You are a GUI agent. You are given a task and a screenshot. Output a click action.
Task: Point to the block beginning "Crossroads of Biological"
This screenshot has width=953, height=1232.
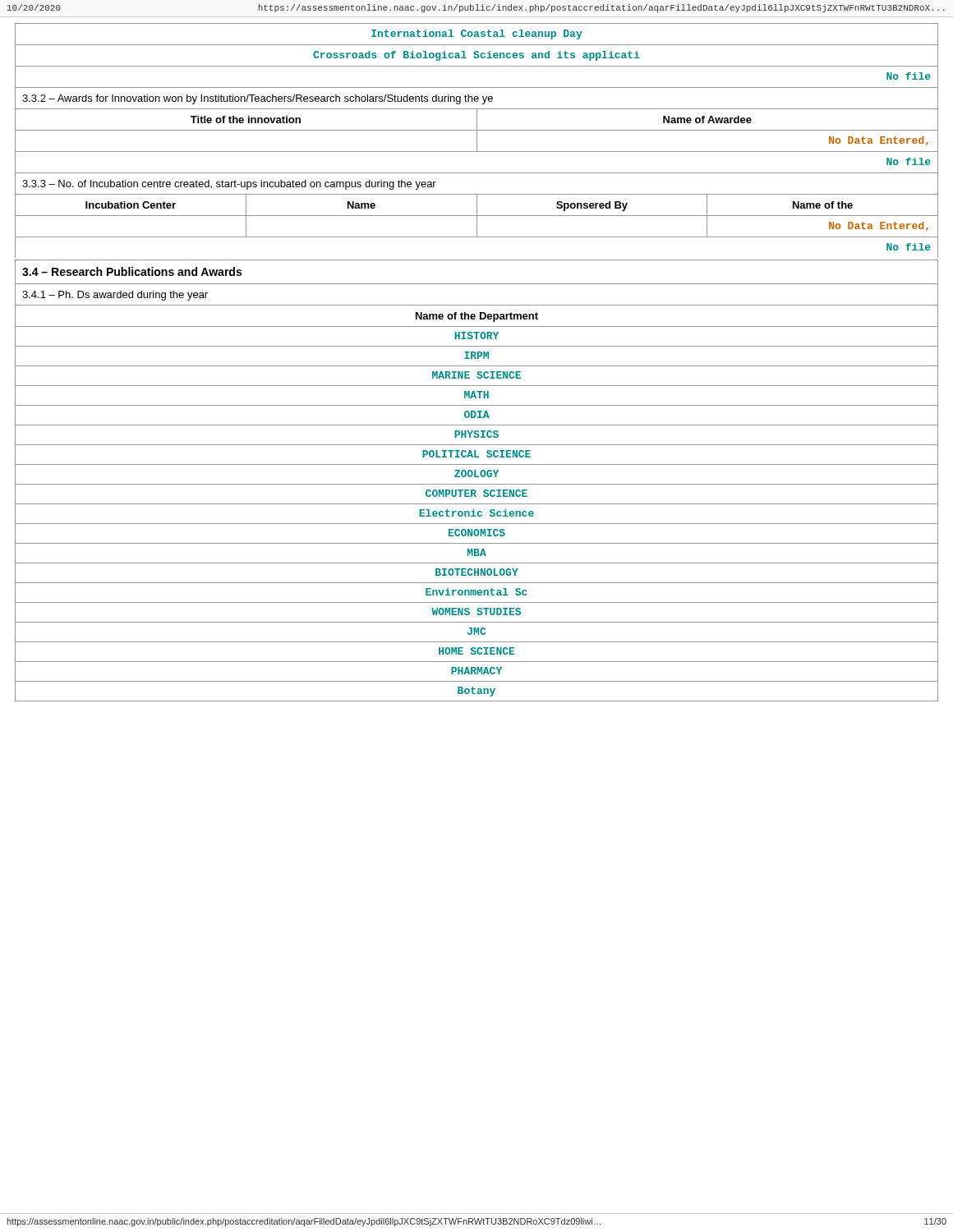click(476, 55)
